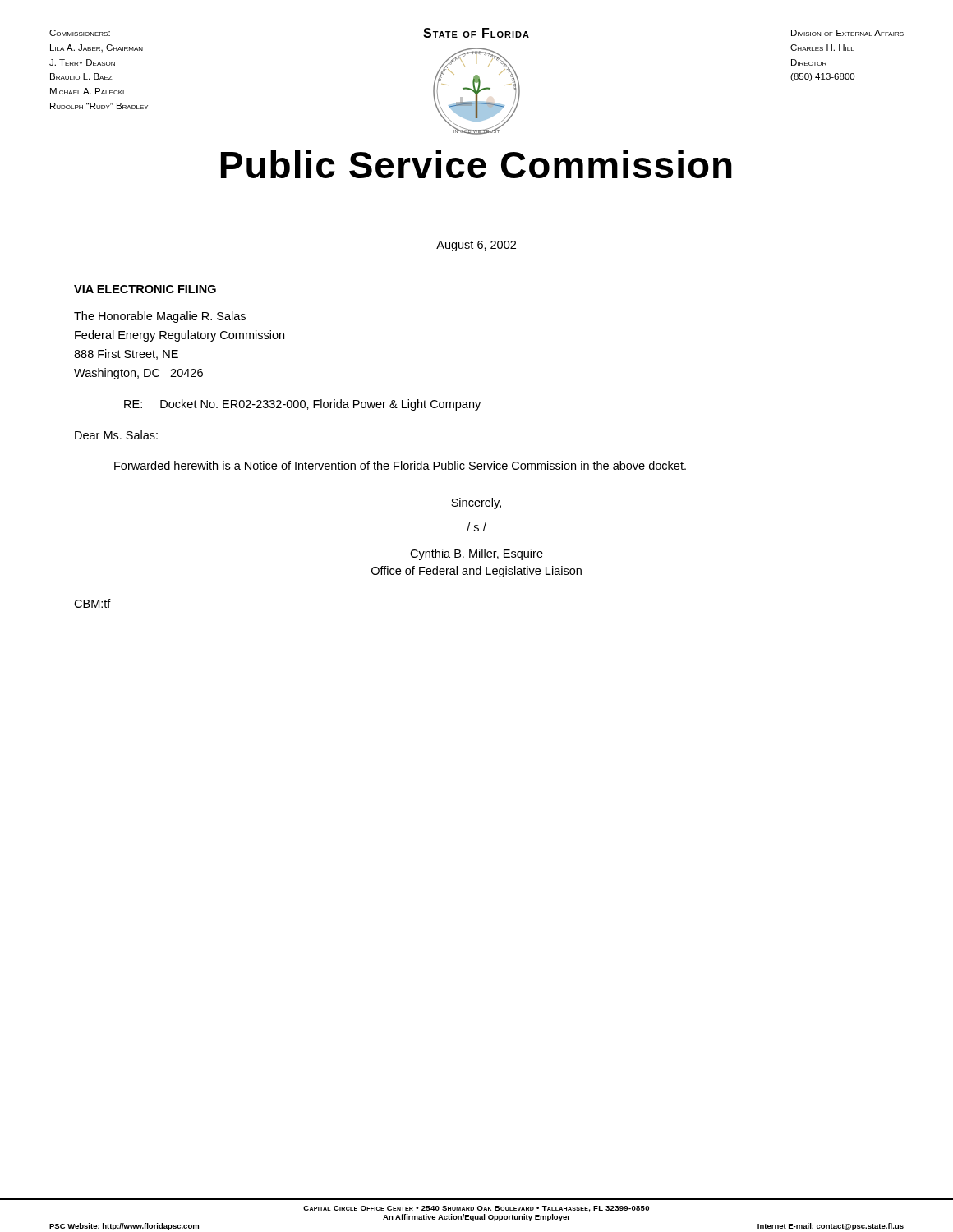Find "August 6, 2002" on this page

(476, 245)
